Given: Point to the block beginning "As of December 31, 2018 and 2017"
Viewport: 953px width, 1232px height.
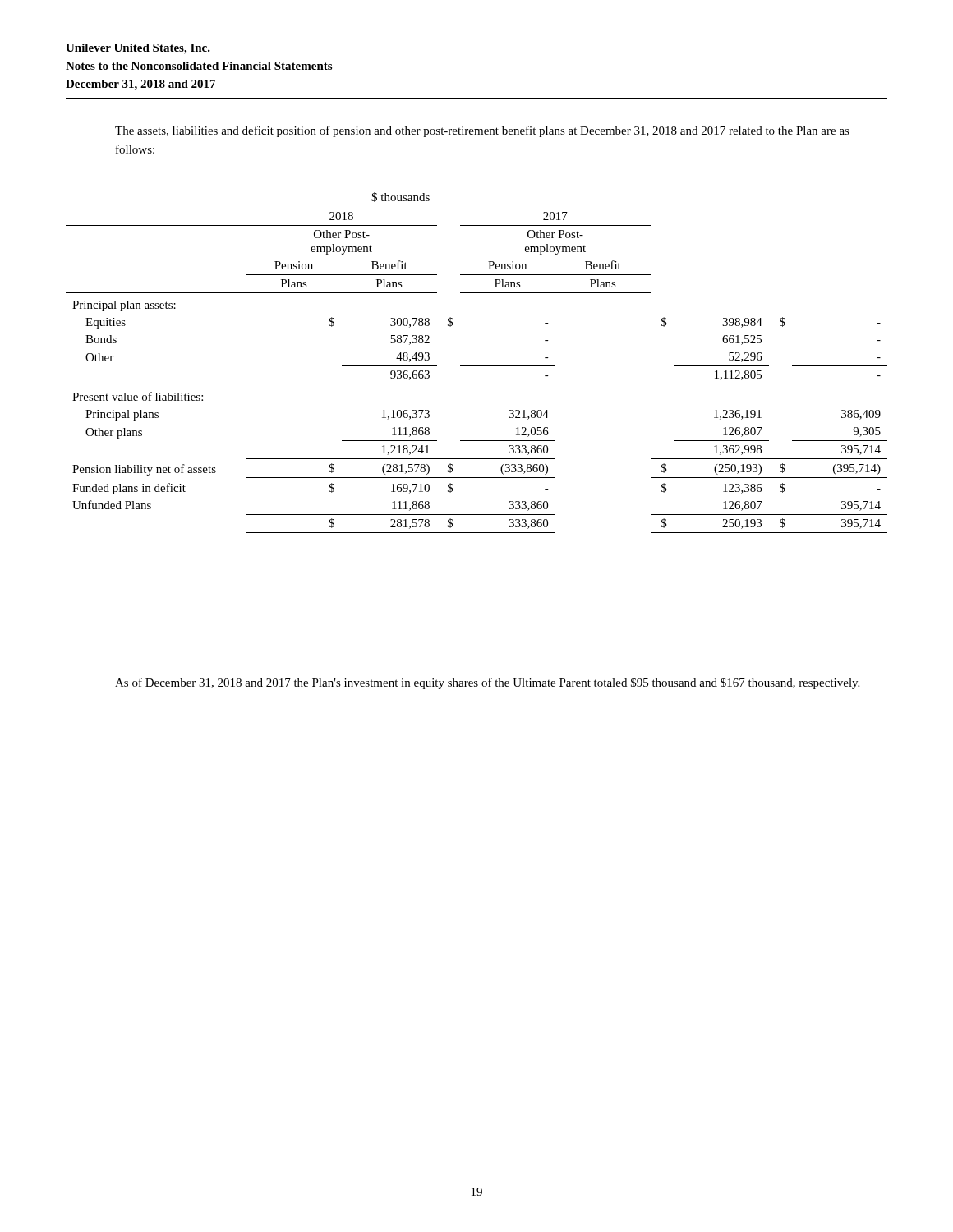Looking at the screenshot, I should (488, 683).
